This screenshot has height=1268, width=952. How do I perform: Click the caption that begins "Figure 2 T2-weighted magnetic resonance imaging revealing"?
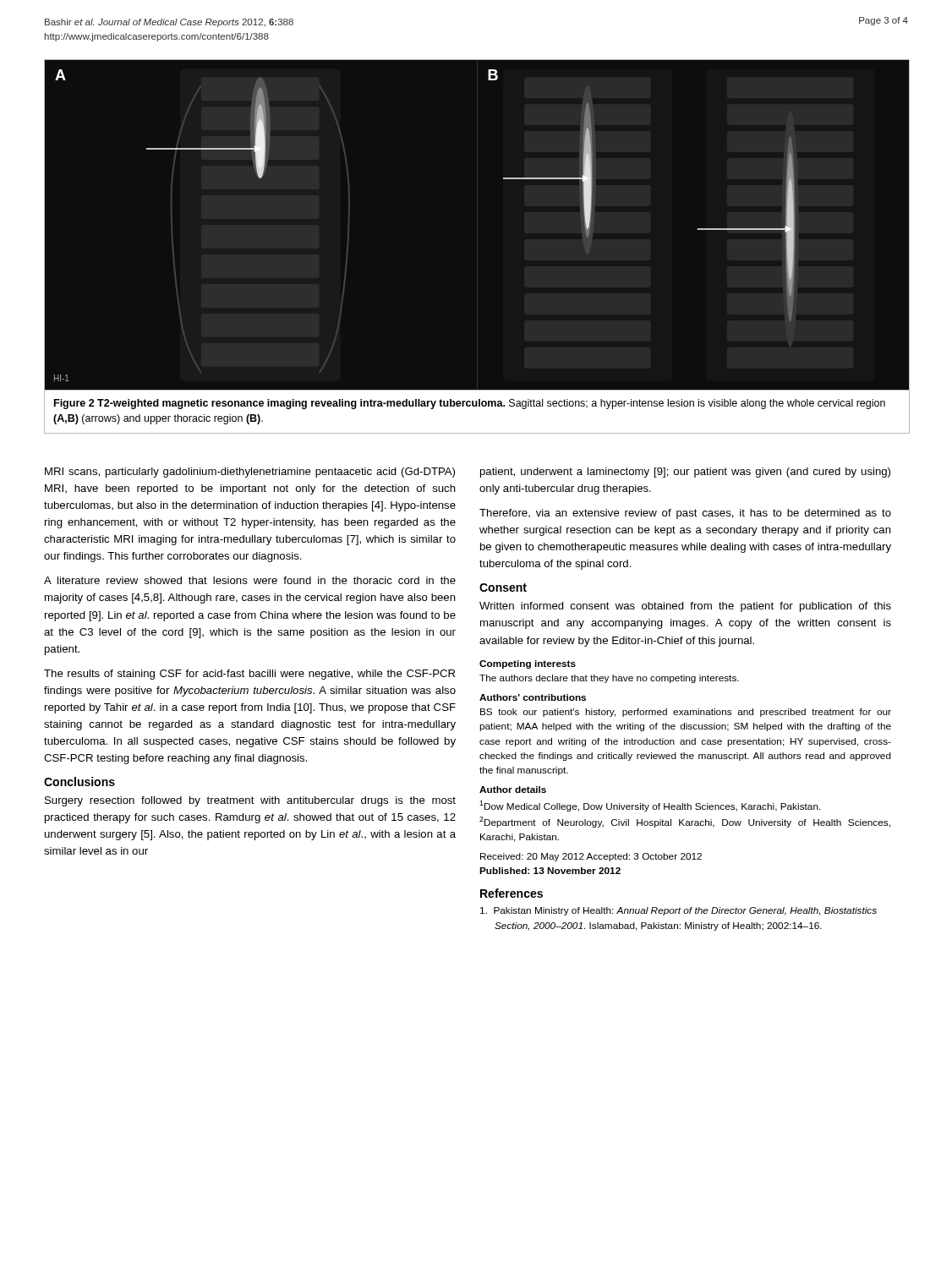[469, 411]
